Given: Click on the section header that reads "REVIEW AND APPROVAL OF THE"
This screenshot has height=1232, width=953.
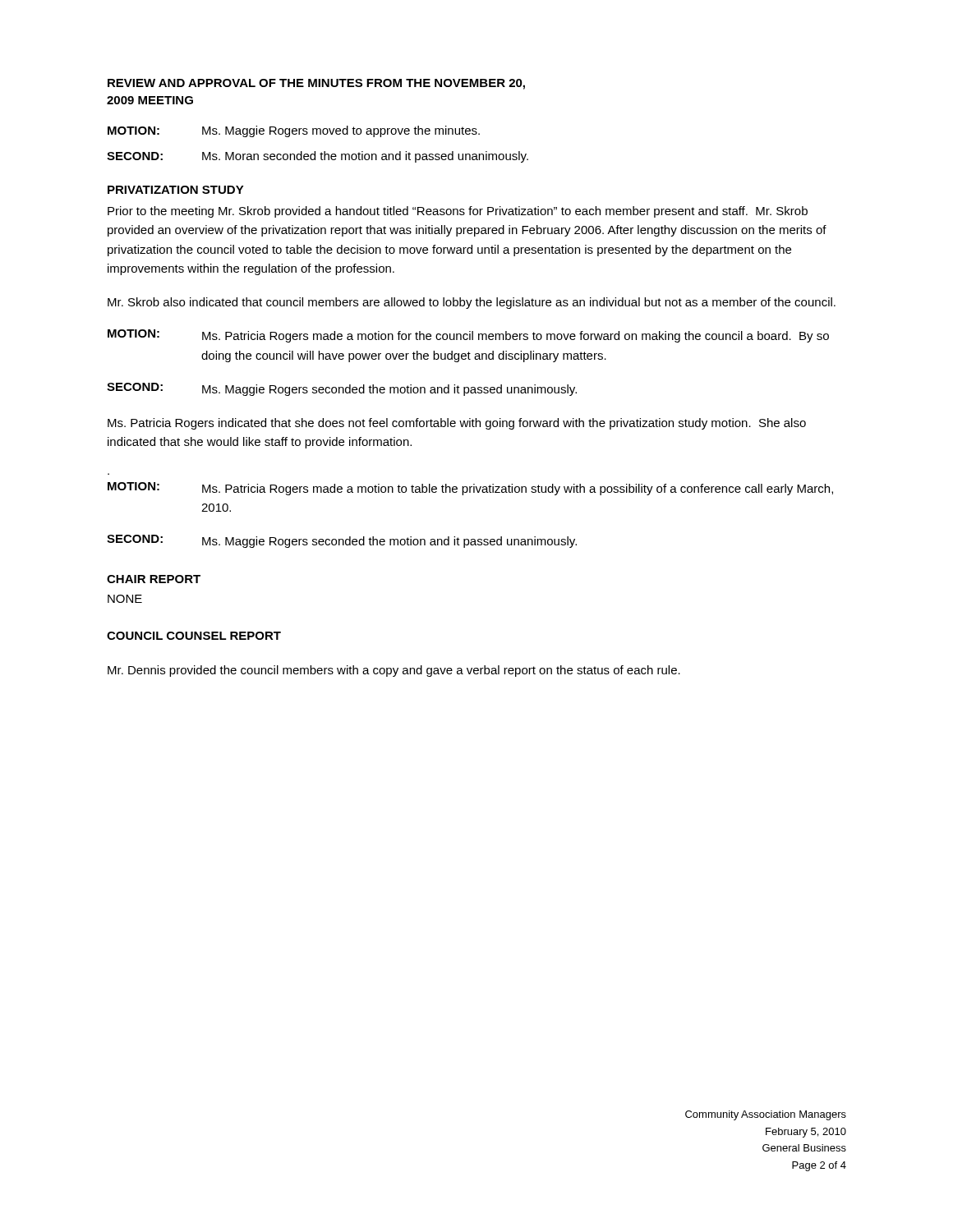Looking at the screenshot, I should (316, 91).
